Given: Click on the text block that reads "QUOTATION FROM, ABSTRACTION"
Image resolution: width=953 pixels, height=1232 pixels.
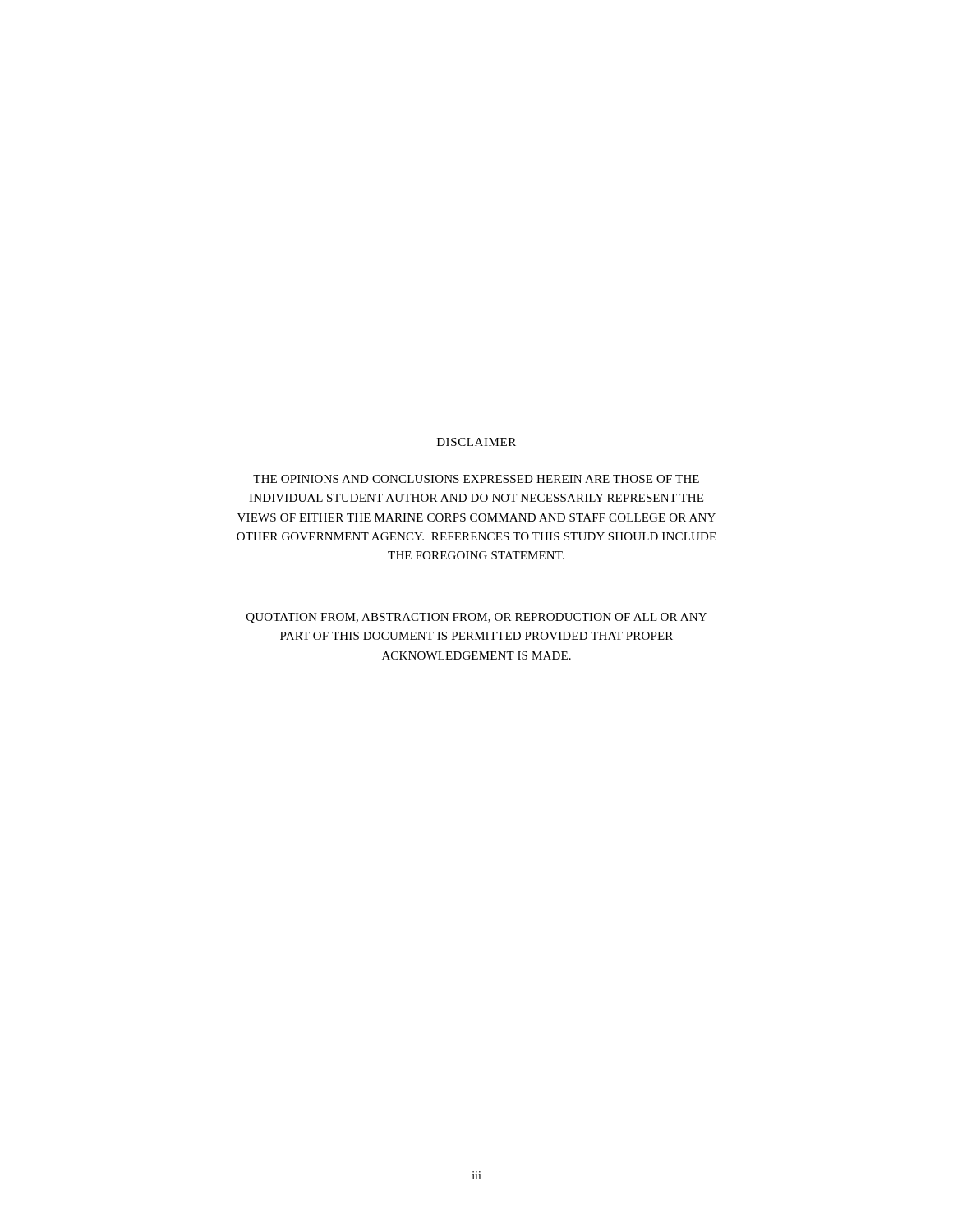Looking at the screenshot, I should click(476, 636).
